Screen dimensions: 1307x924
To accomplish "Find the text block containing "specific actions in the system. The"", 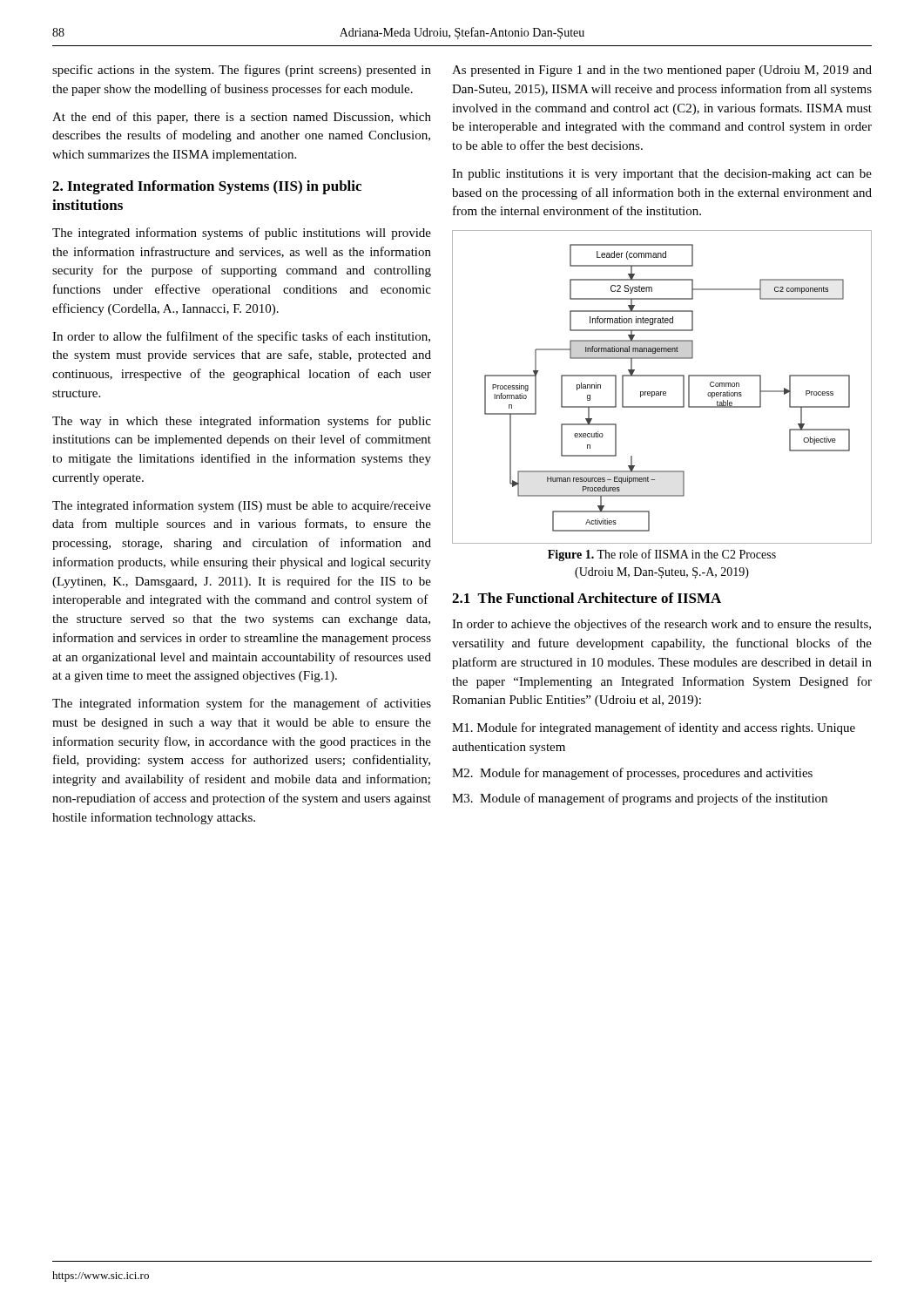I will [242, 80].
